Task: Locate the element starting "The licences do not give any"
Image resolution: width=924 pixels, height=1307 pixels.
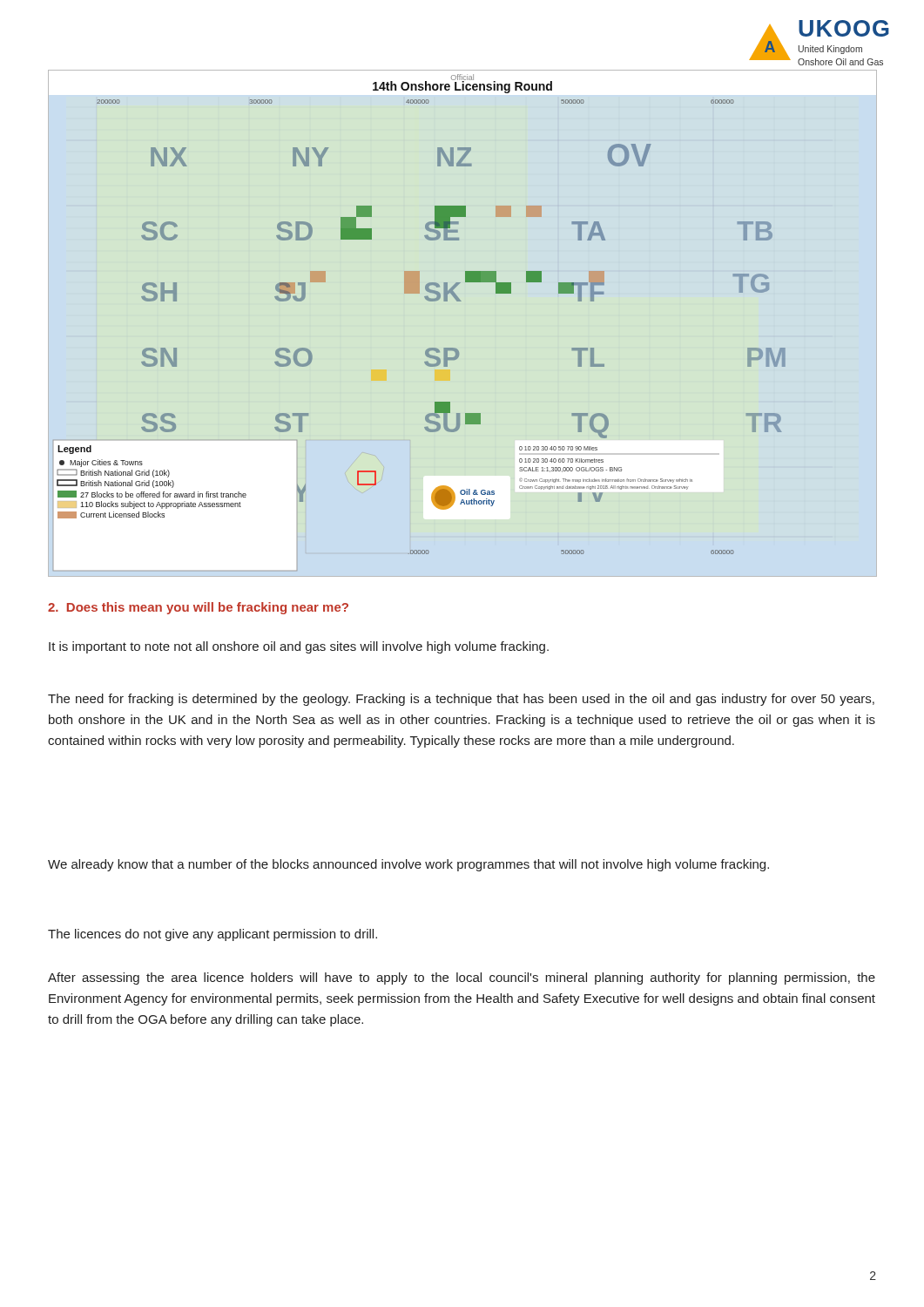Action: [212, 935]
